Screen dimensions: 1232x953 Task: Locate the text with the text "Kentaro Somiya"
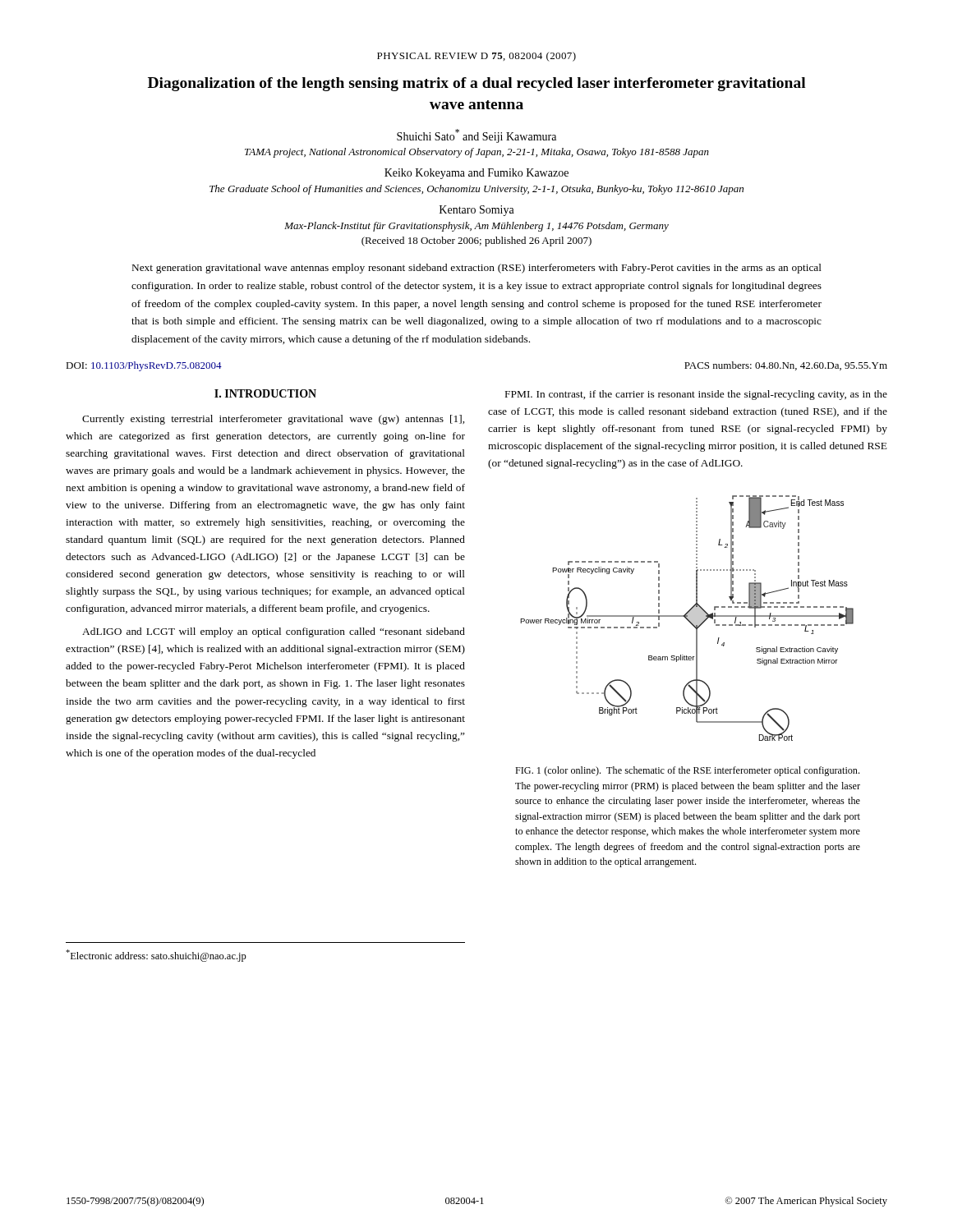[476, 210]
